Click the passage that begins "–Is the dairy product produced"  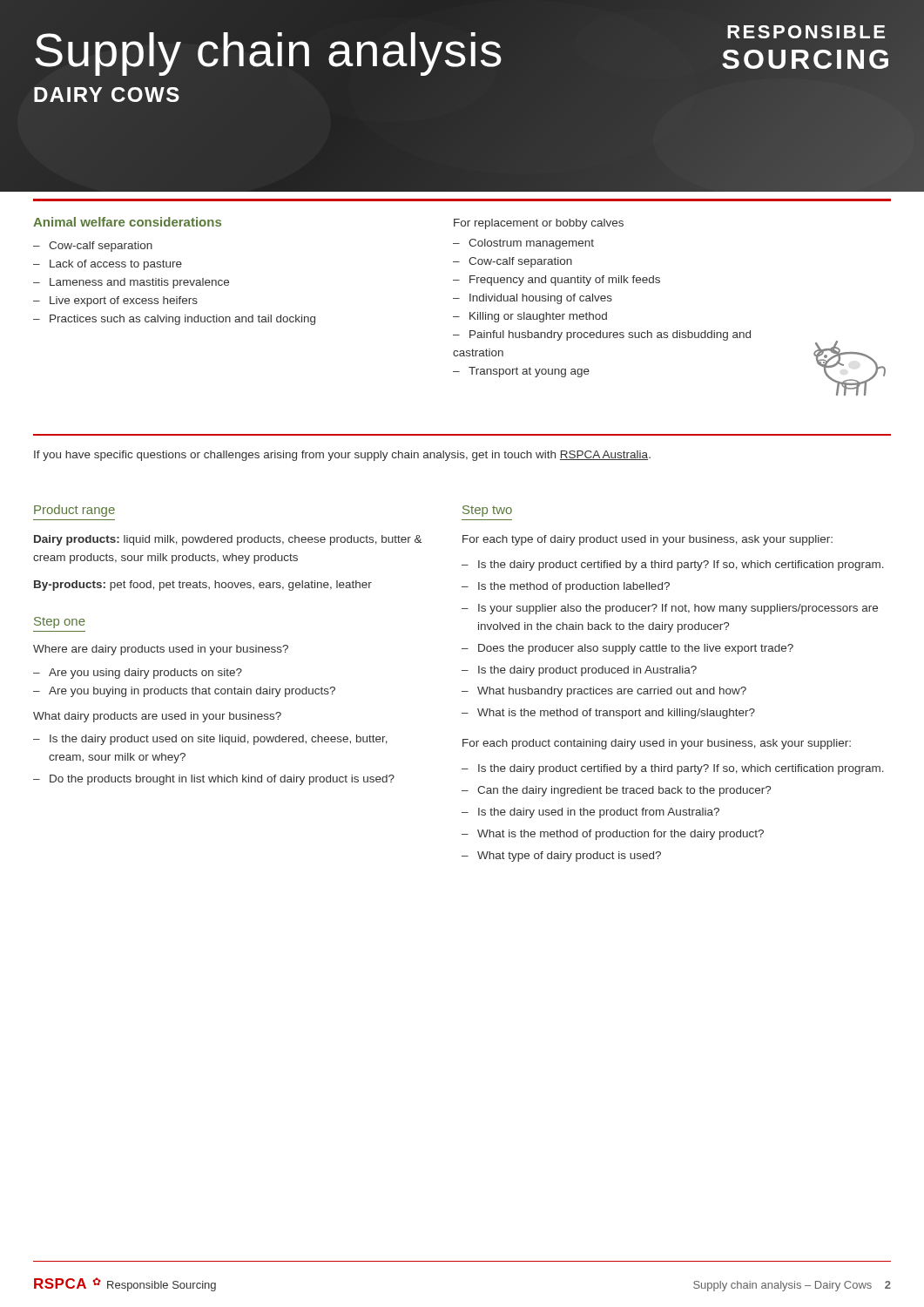pyautogui.click(x=579, y=670)
